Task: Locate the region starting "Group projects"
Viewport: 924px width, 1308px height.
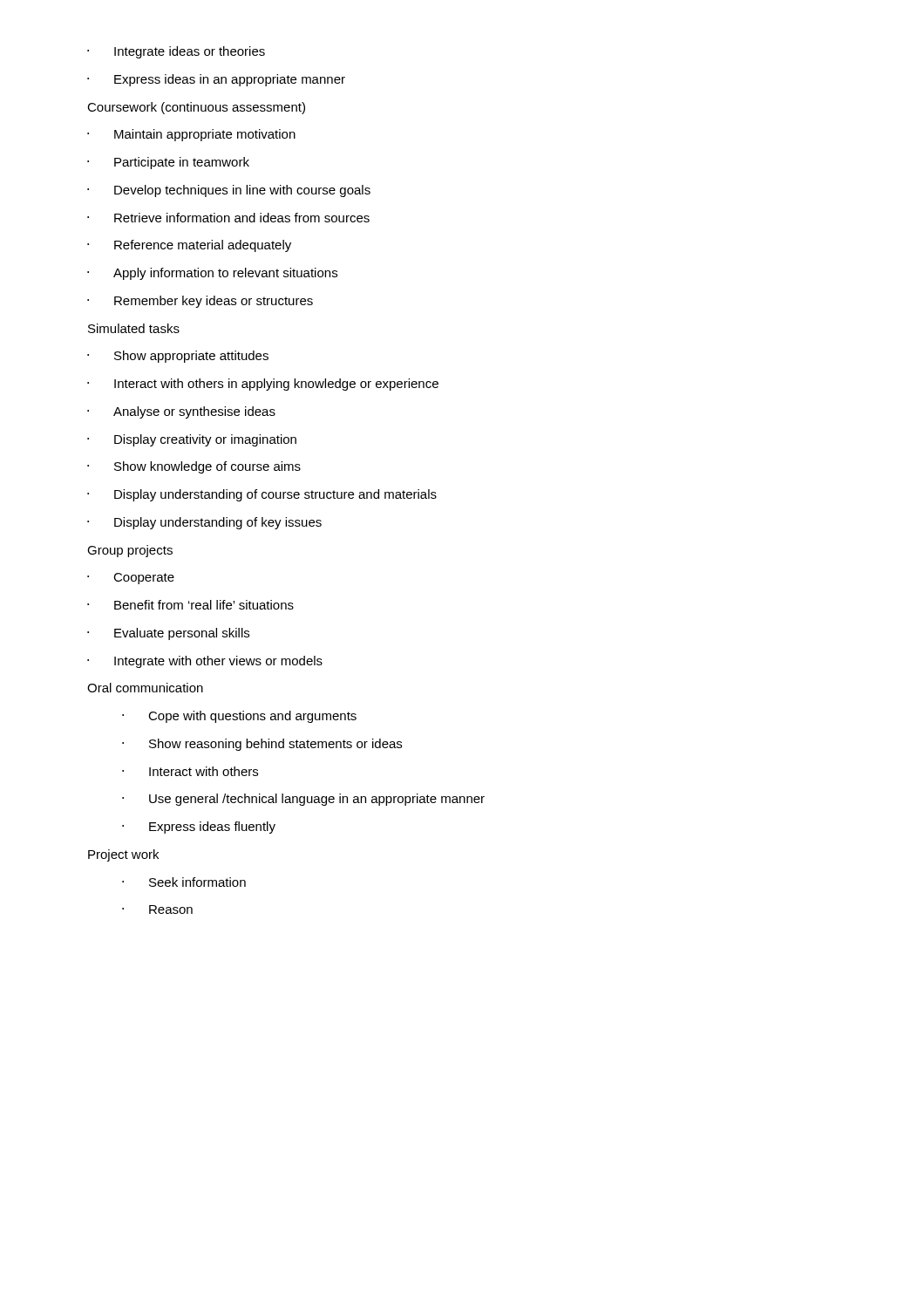Action: tap(130, 549)
